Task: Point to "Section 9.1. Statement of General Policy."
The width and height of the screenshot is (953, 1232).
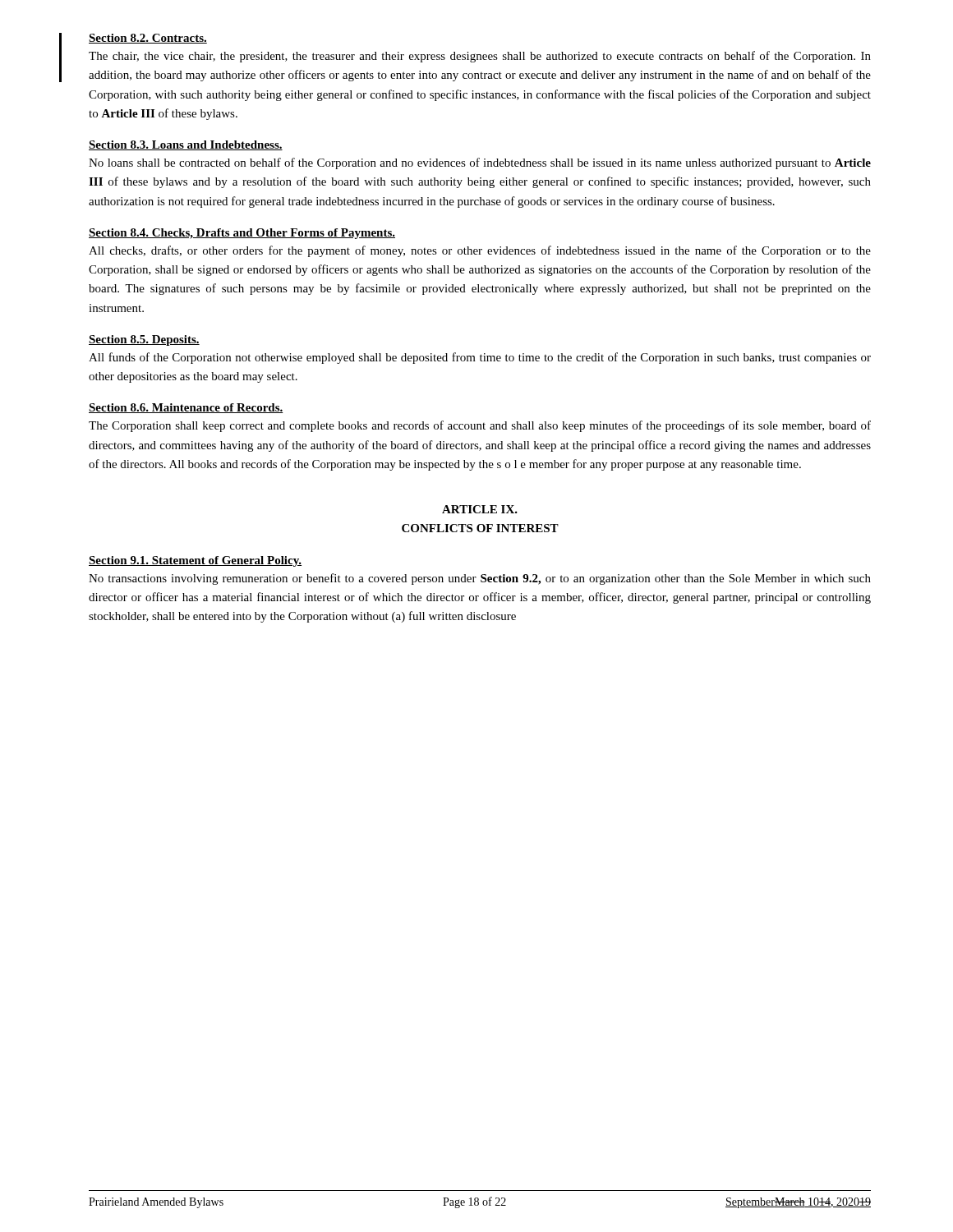Action: point(195,560)
